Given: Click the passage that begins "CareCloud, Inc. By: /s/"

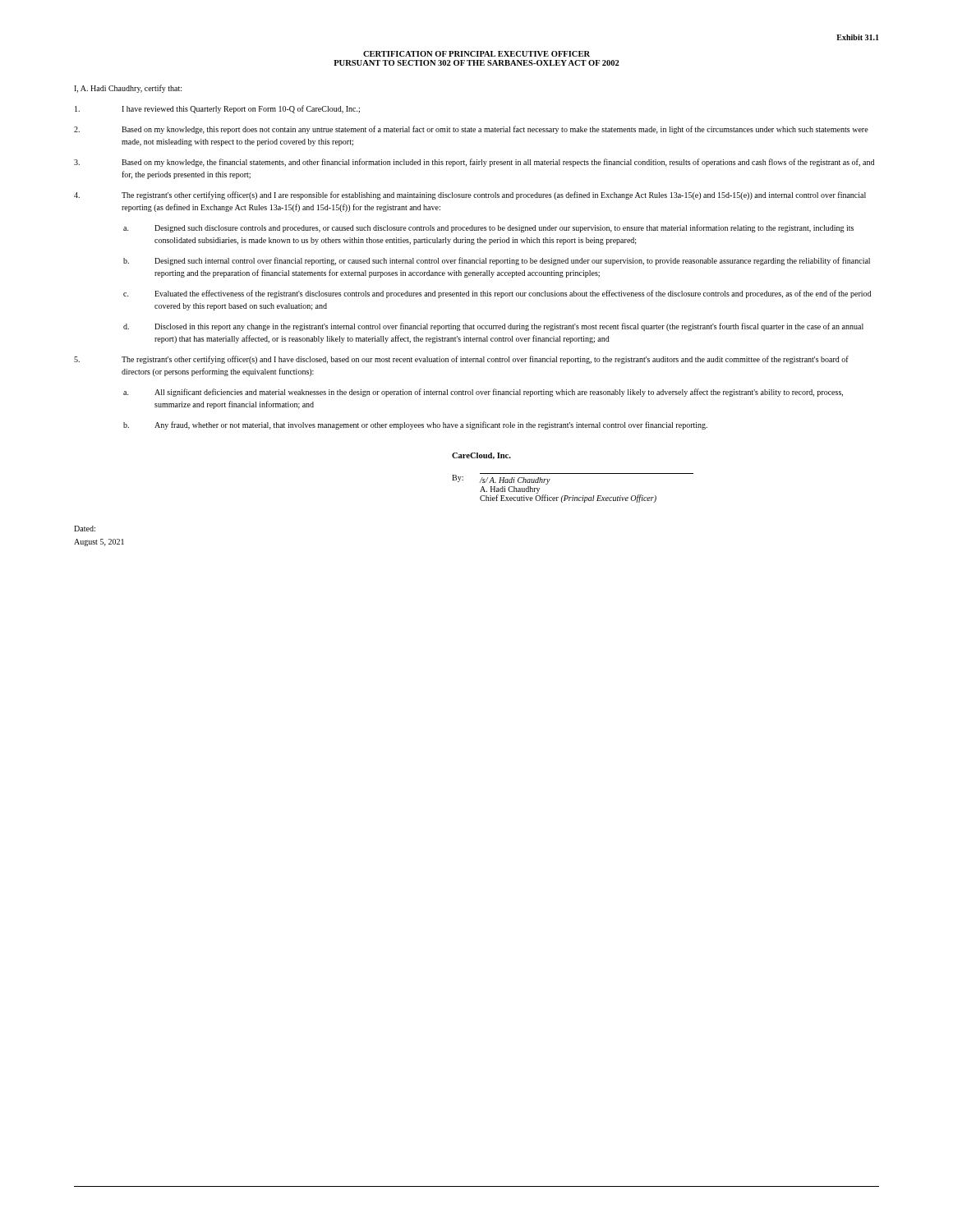Looking at the screenshot, I should (665, 477).
